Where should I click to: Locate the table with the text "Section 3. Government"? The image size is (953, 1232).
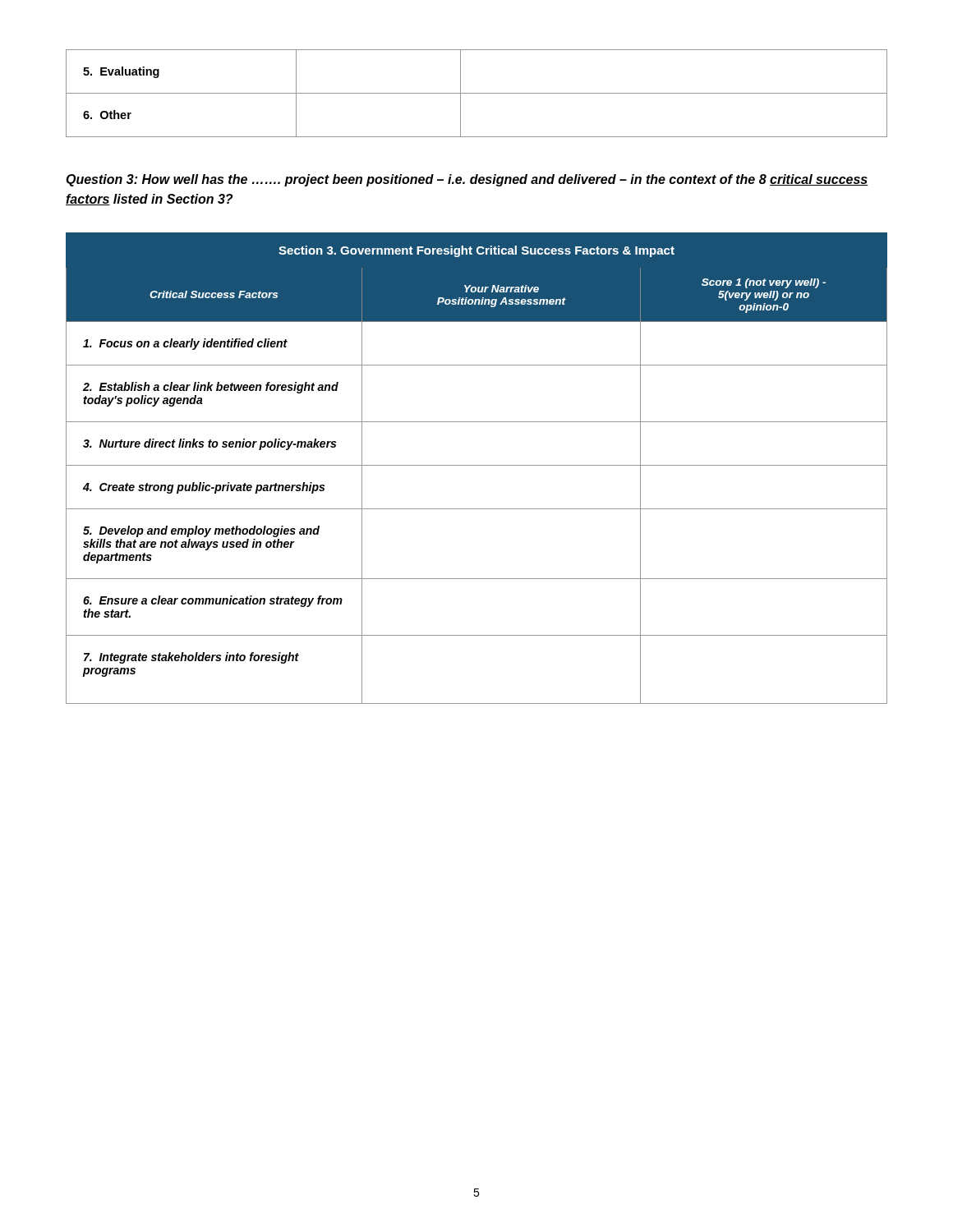476,468
